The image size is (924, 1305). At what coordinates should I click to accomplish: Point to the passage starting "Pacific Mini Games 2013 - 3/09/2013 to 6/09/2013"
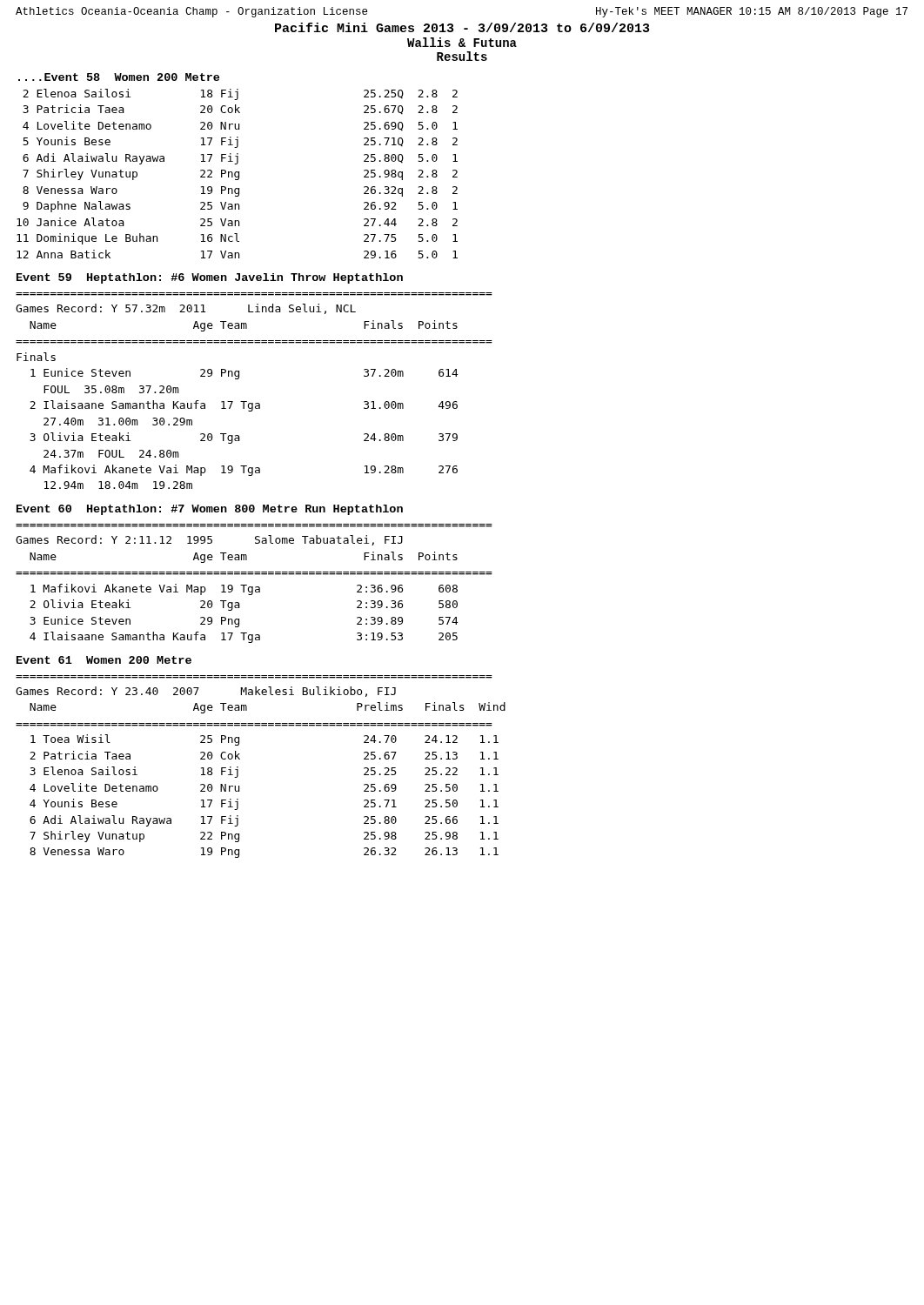coord(462,29)
